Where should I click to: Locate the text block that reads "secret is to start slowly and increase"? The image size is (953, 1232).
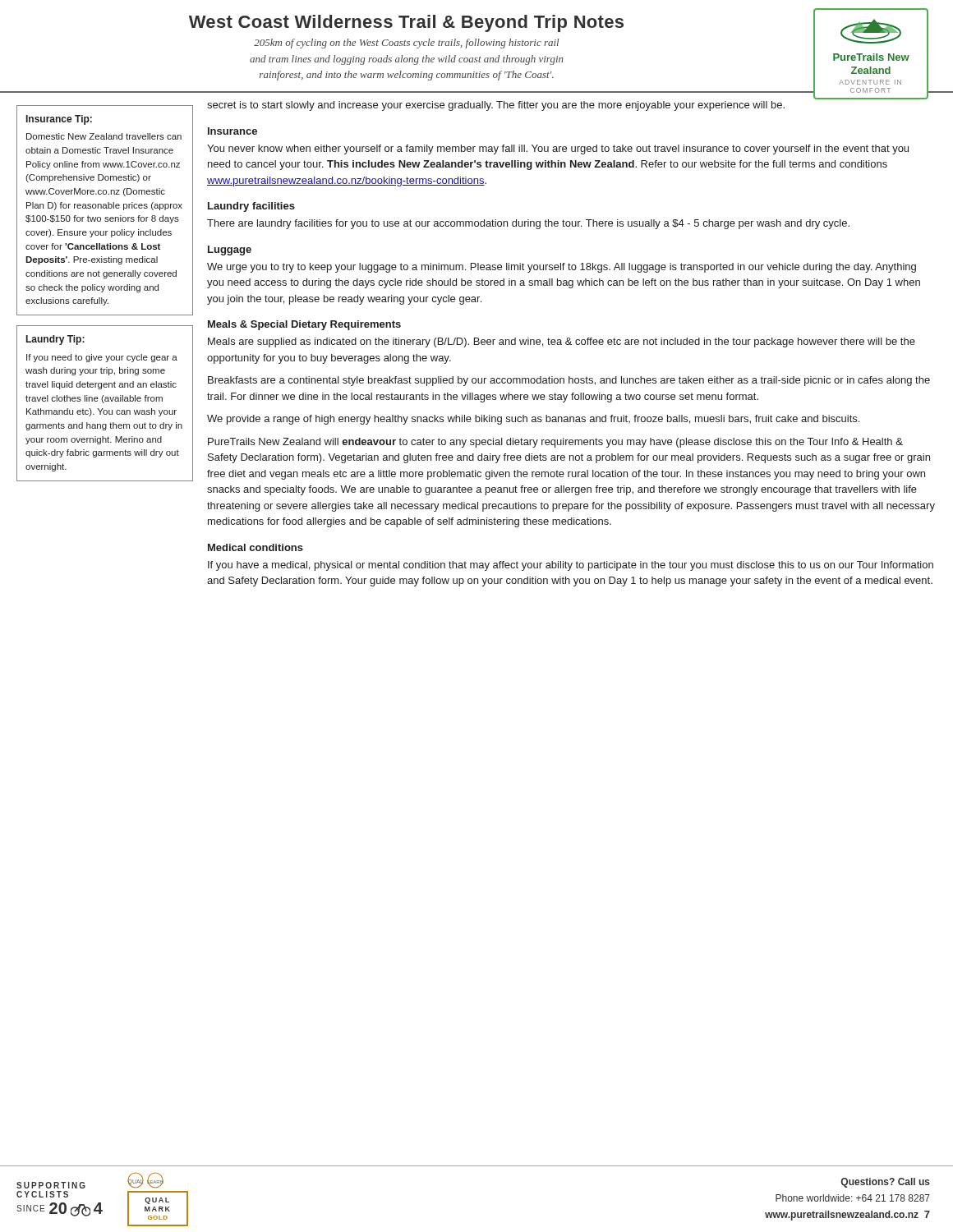click(571, 105)
